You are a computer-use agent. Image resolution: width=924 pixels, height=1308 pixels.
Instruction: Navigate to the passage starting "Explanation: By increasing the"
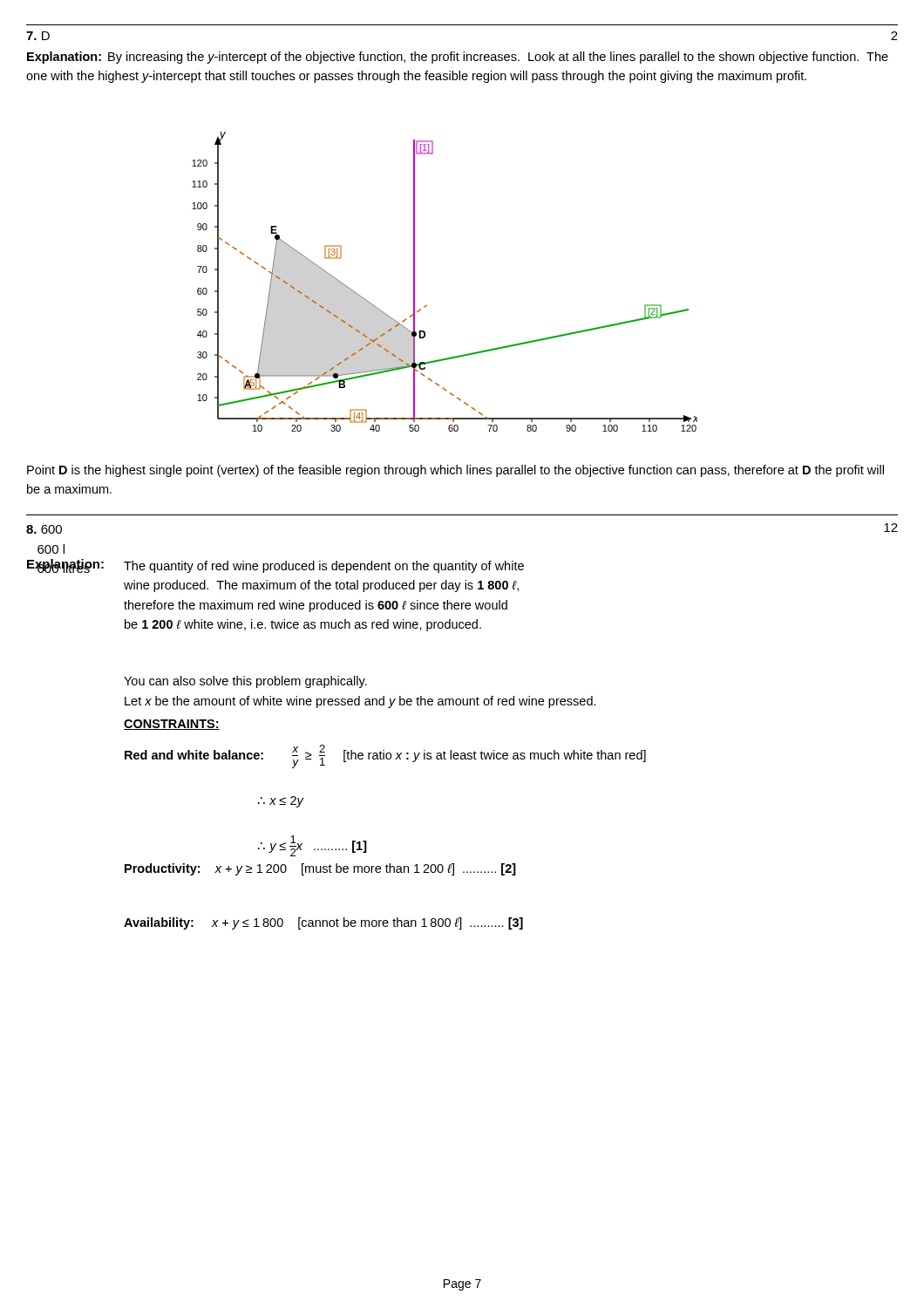click(457, 65)
